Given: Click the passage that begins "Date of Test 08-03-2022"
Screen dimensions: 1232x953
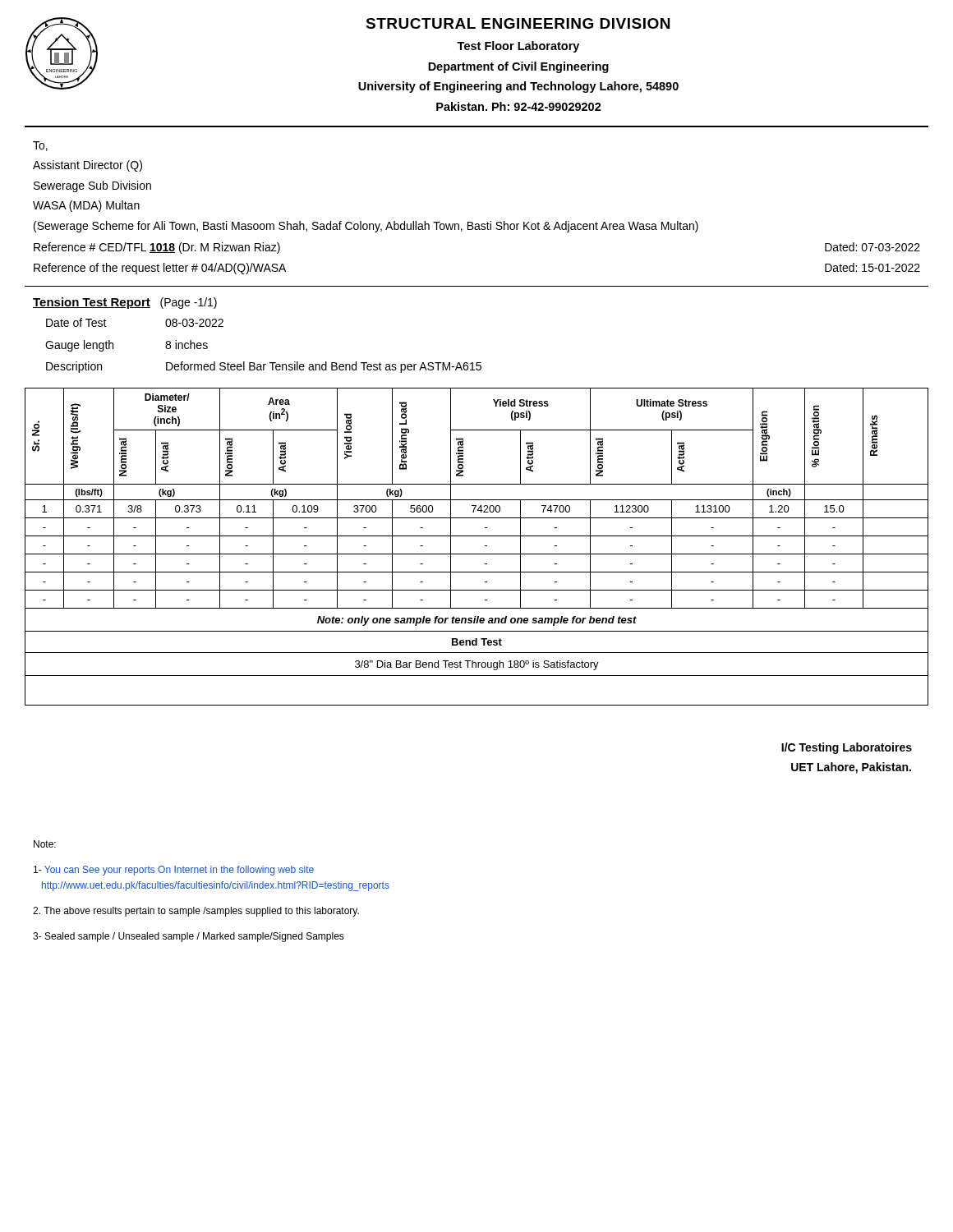Looking at the screenshot, I should (x=78, y=322).
